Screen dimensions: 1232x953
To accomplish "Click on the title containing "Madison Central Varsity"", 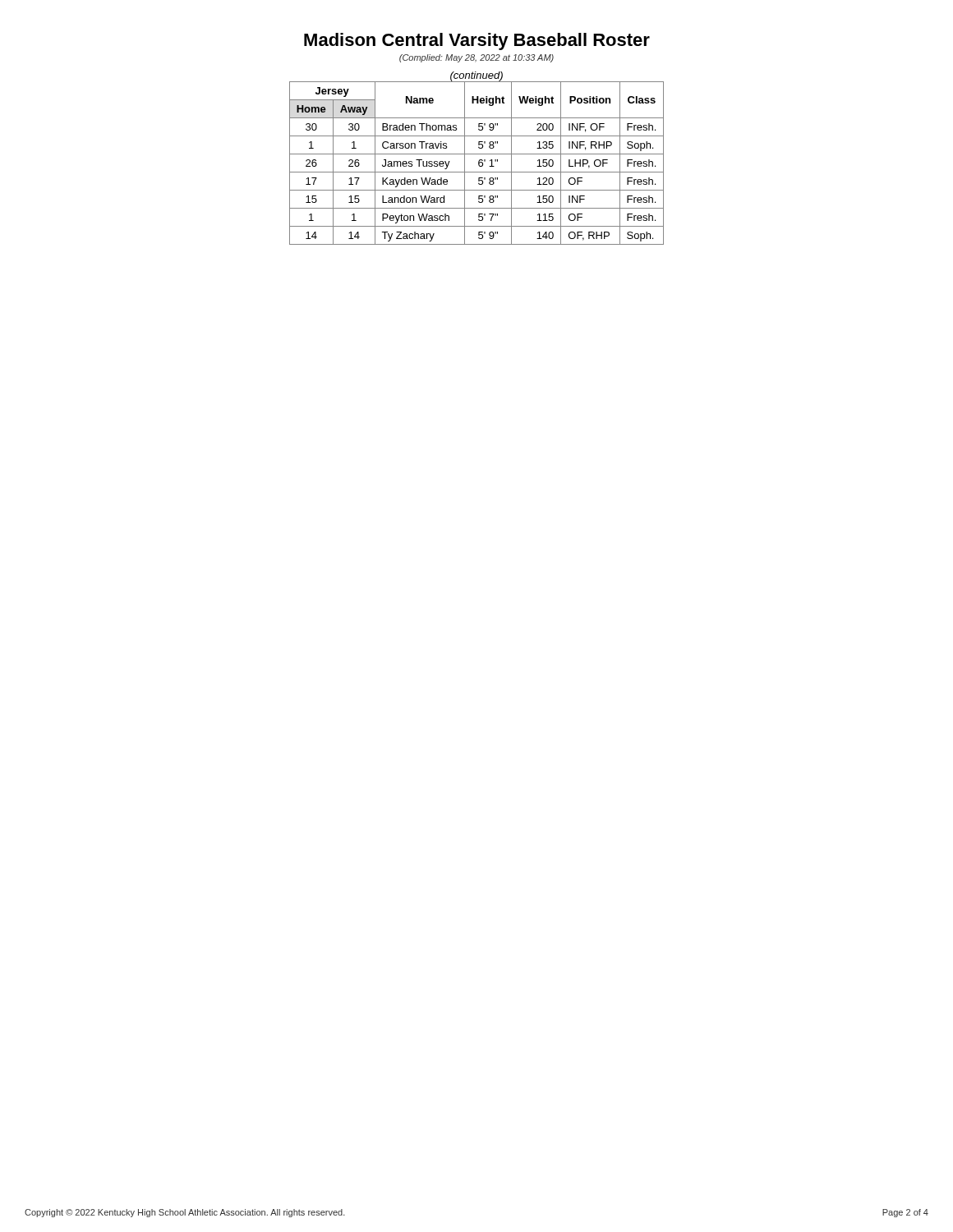I will [x=476, y=46].
